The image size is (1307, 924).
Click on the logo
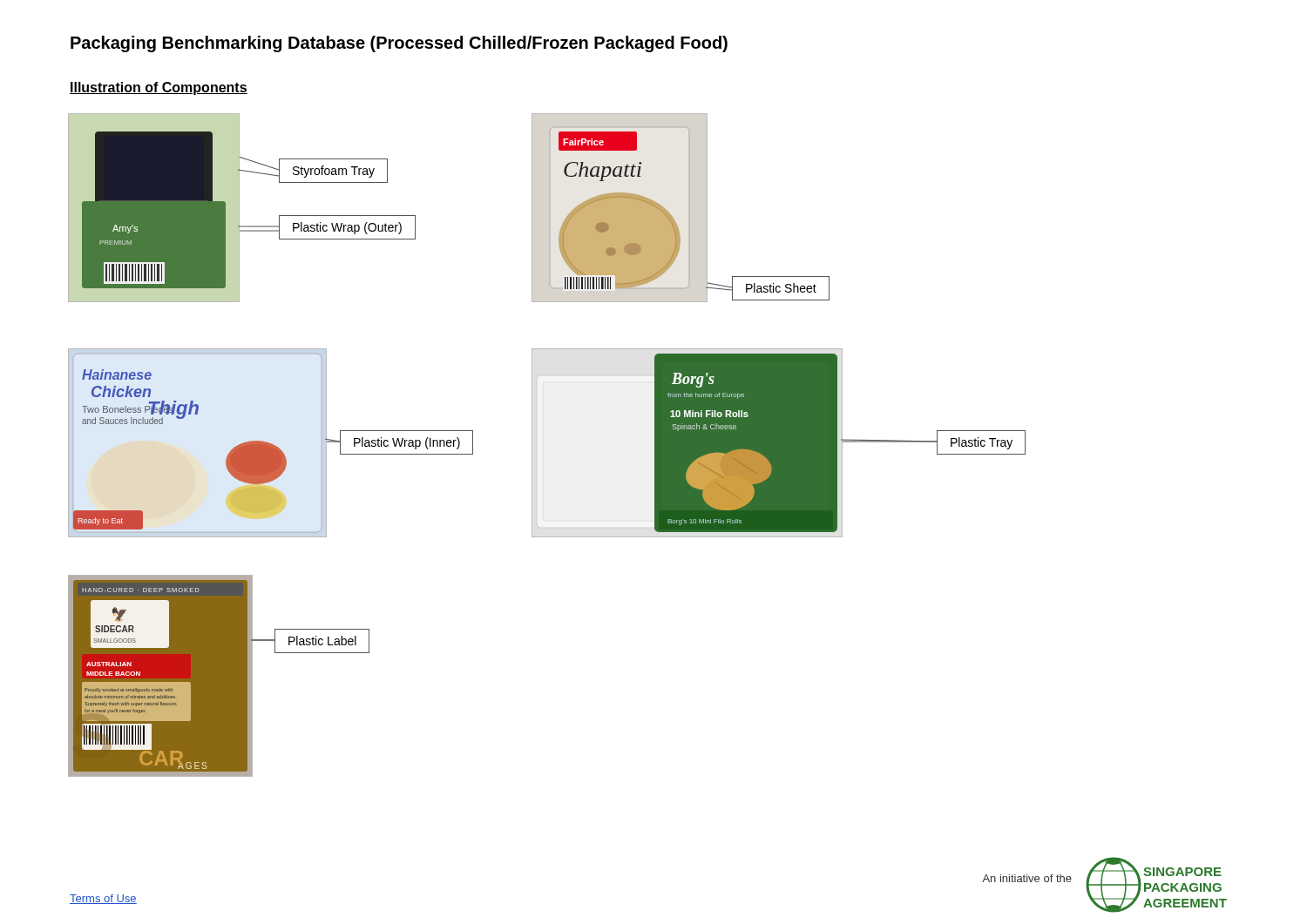1168,884
